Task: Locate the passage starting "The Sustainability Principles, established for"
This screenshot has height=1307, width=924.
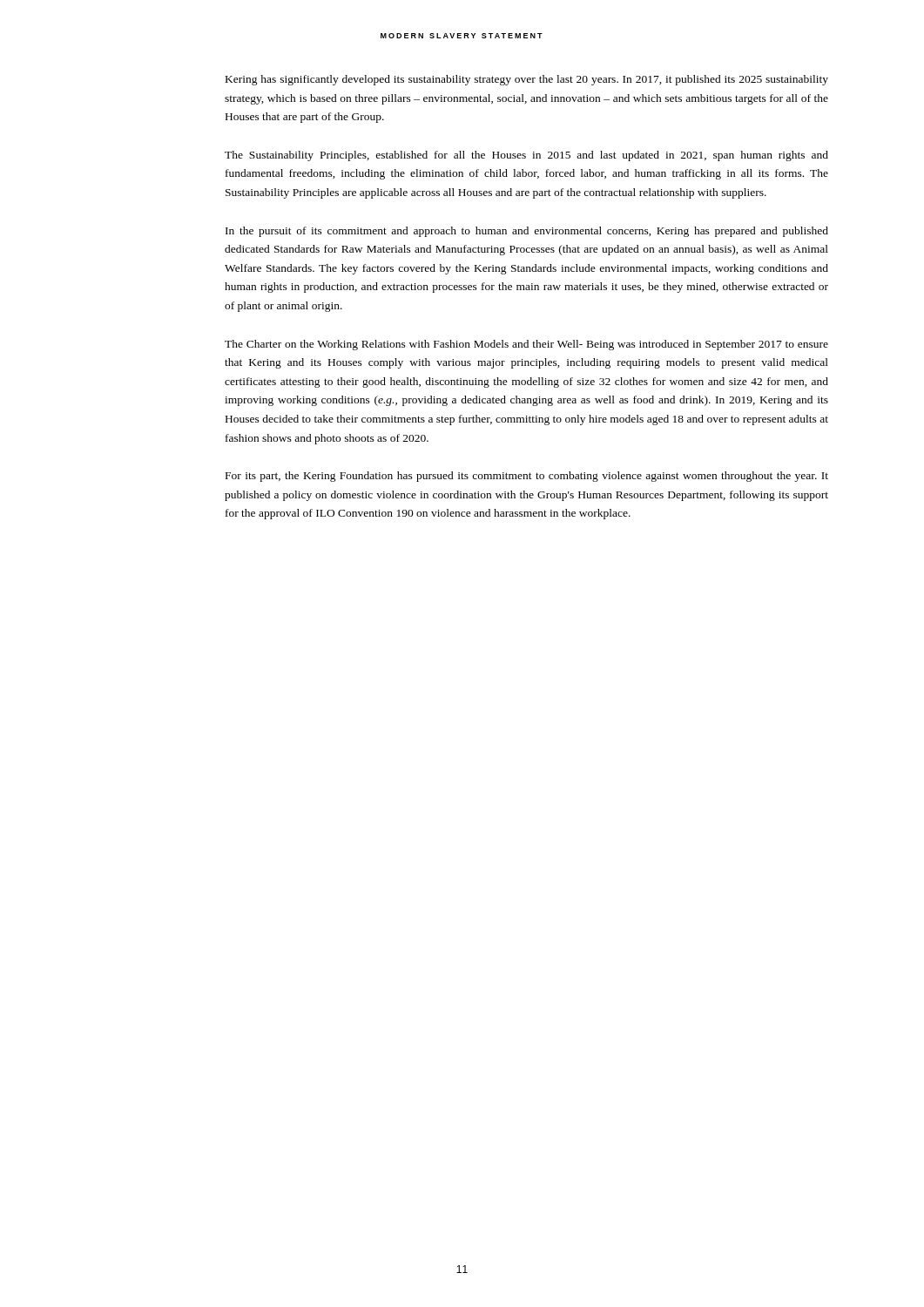Action: [526, 173]
